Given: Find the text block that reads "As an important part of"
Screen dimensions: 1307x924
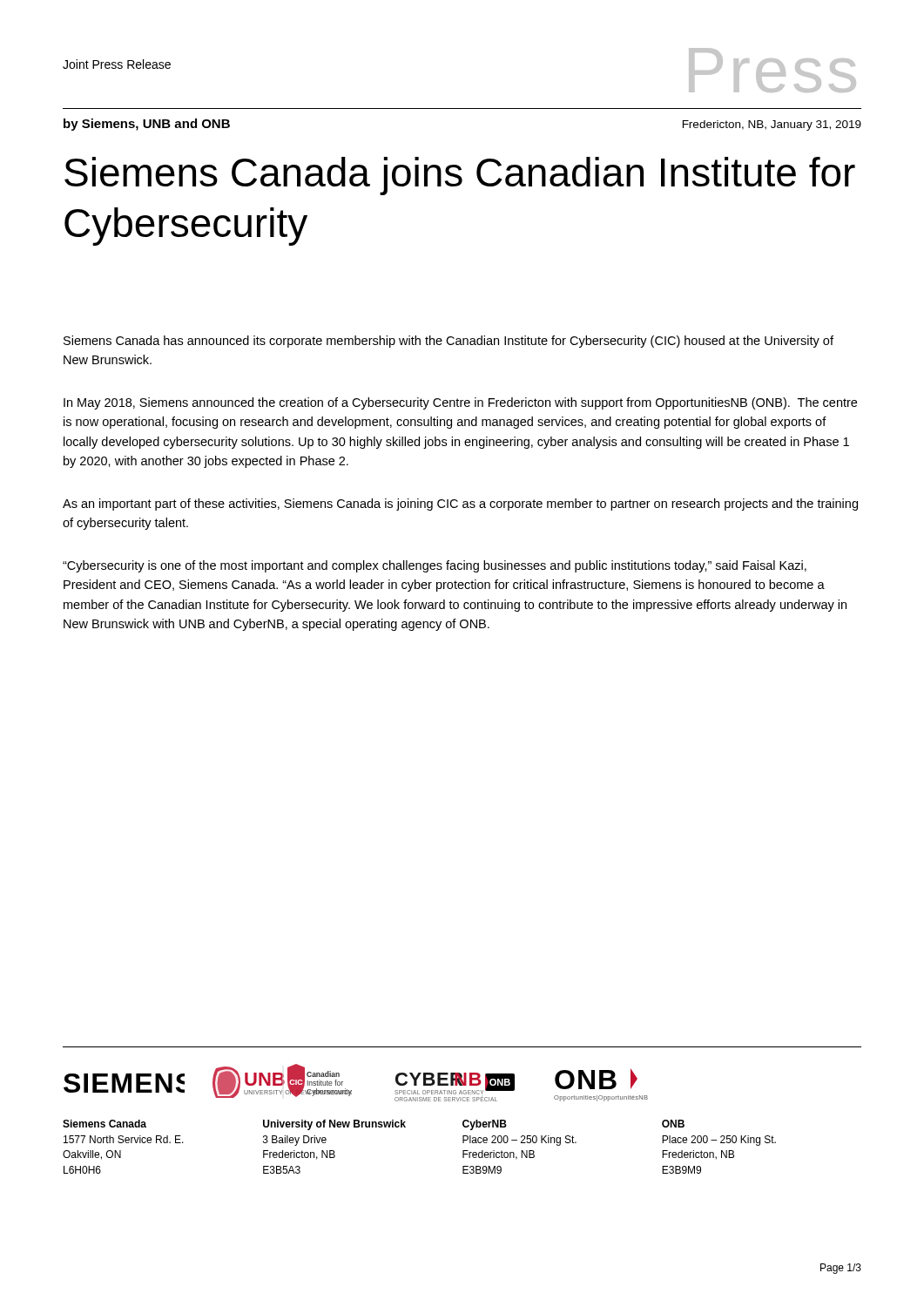Looking at the screenshot, I should pyautogui.click(x=462, y=513).
